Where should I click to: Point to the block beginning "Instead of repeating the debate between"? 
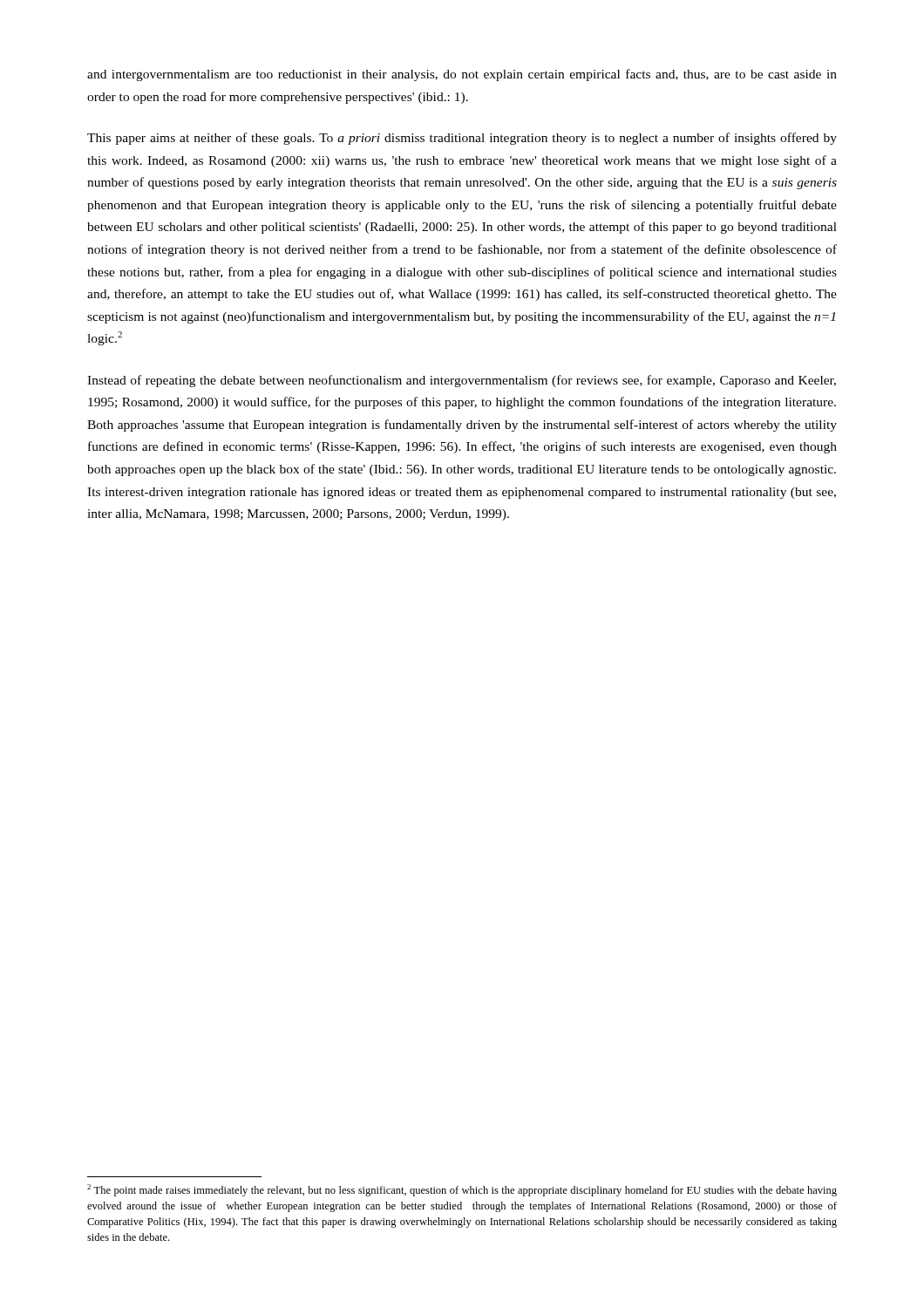tap(462, 446)
